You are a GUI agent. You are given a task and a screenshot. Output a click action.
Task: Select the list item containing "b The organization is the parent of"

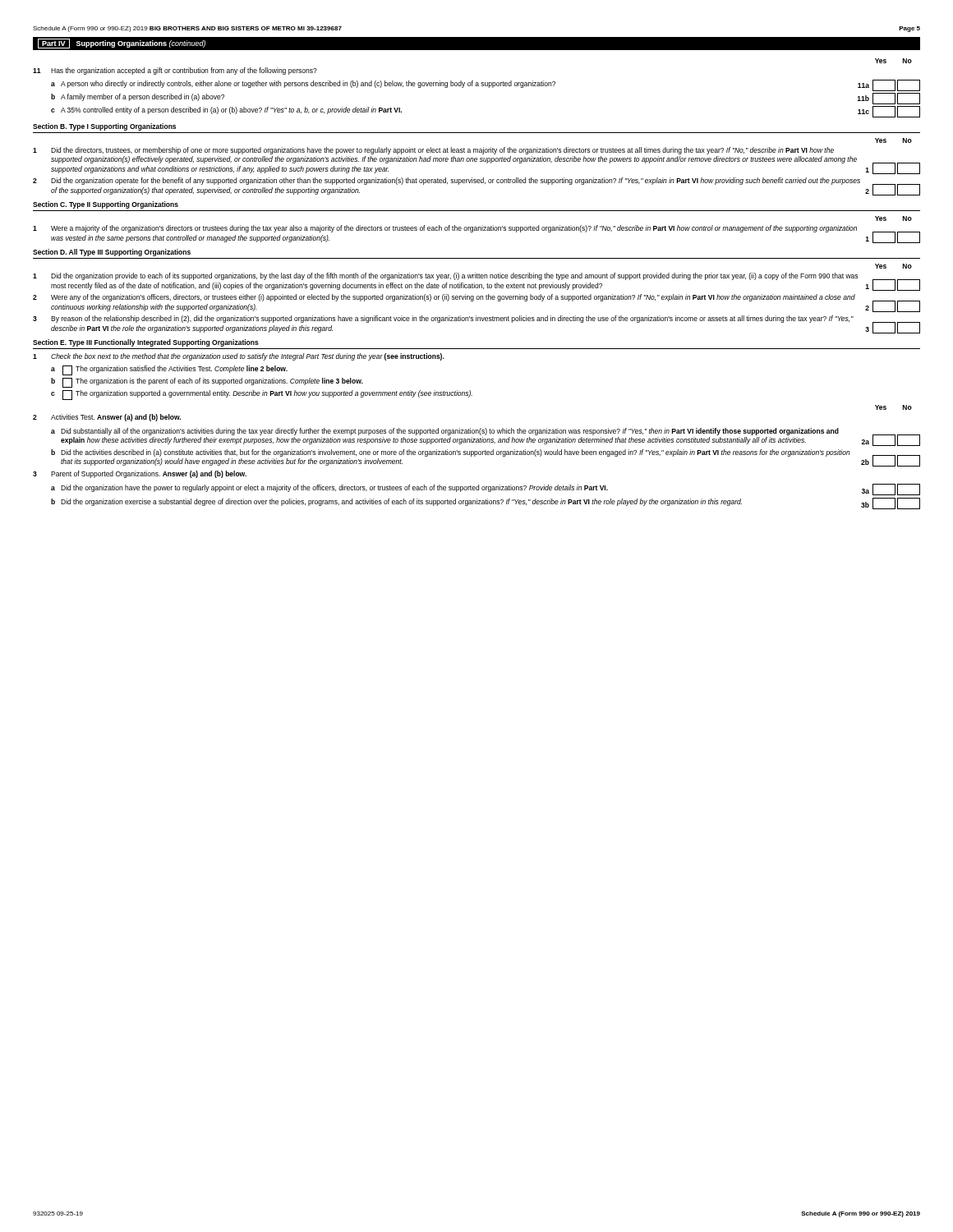click(x=207, y=382)
